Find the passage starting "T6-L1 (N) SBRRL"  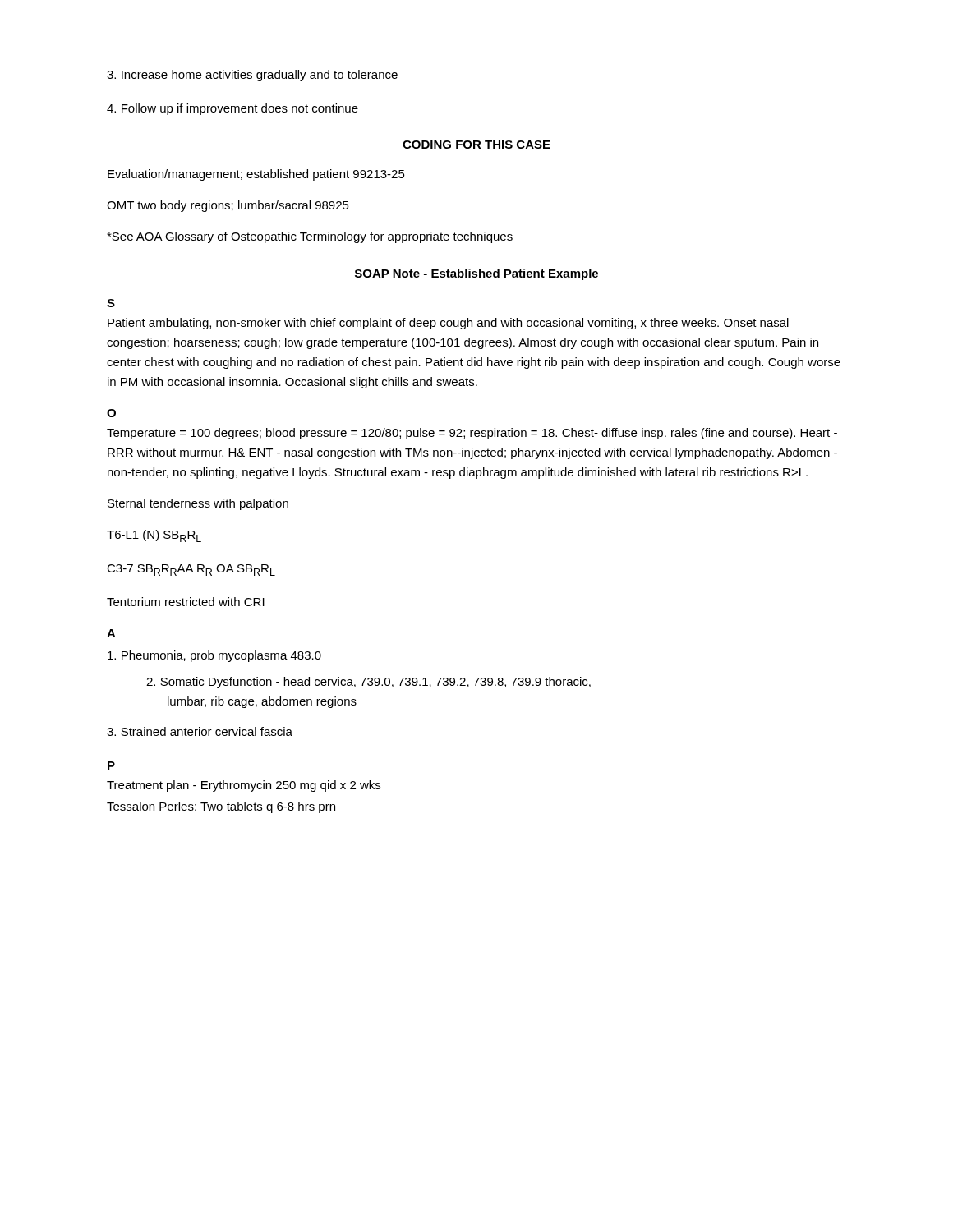click(154, 536)
